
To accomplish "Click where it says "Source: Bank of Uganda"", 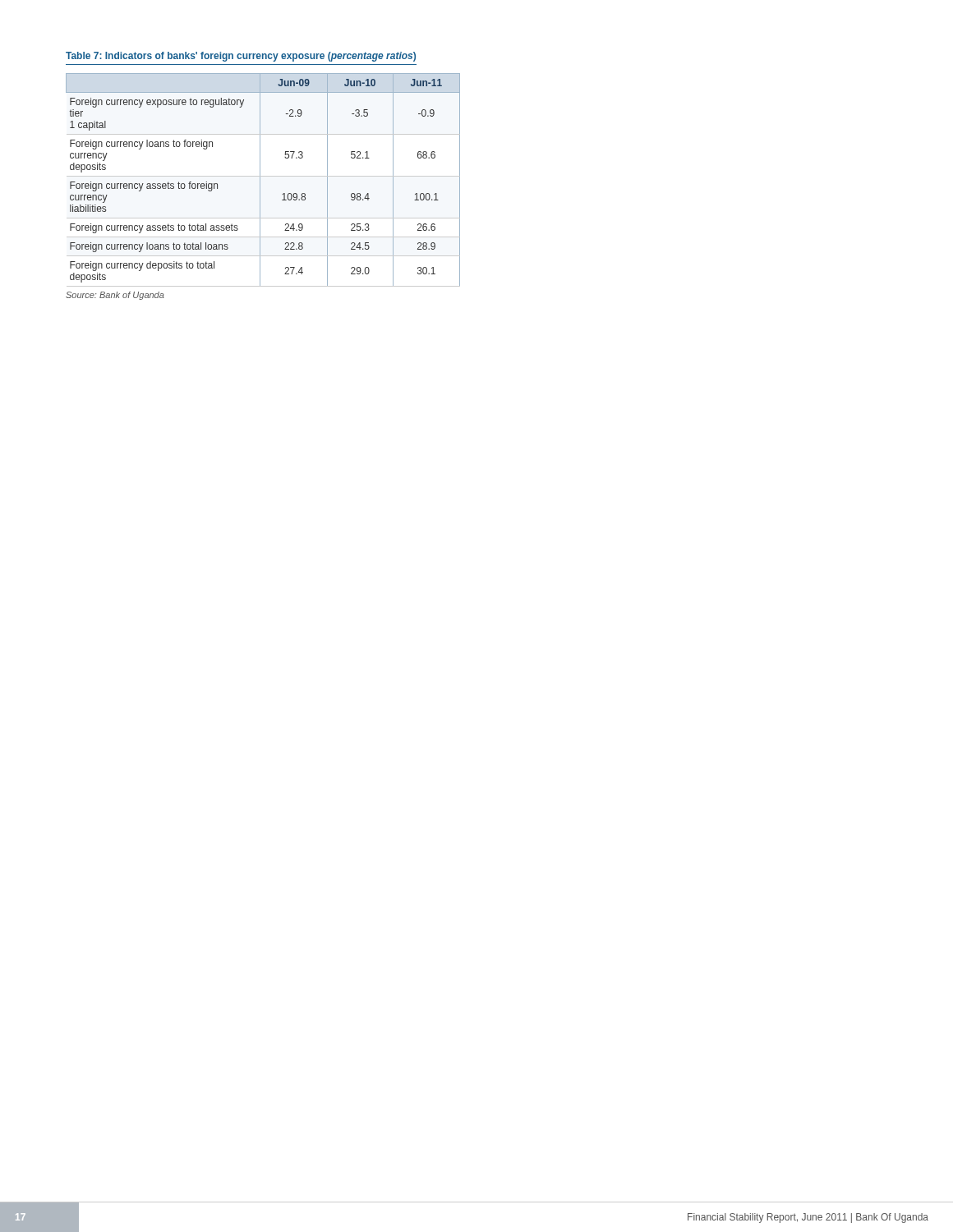I will [115, 295].
